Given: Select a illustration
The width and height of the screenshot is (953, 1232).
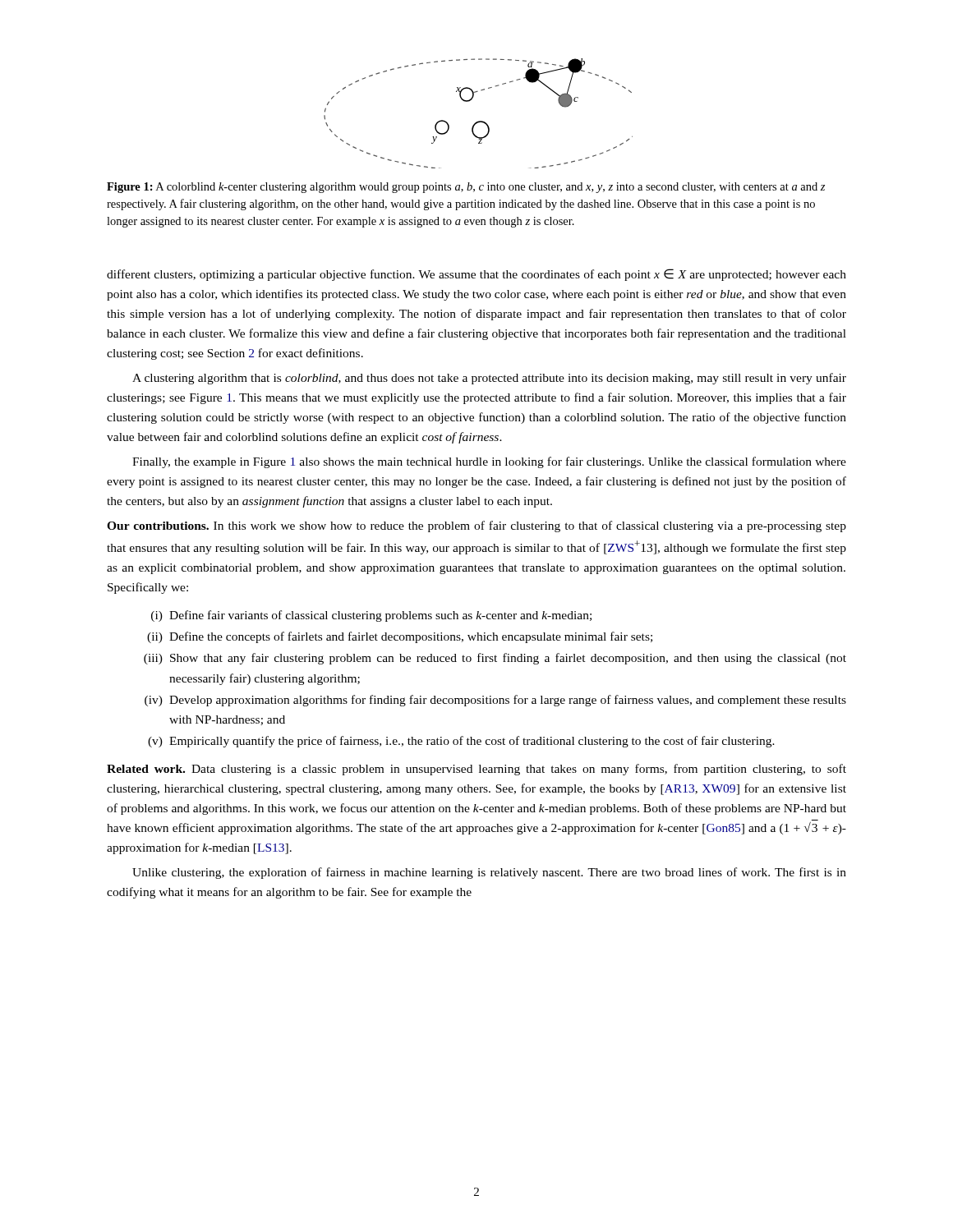Looking at the screenshot, I should [x=476, y=106].
